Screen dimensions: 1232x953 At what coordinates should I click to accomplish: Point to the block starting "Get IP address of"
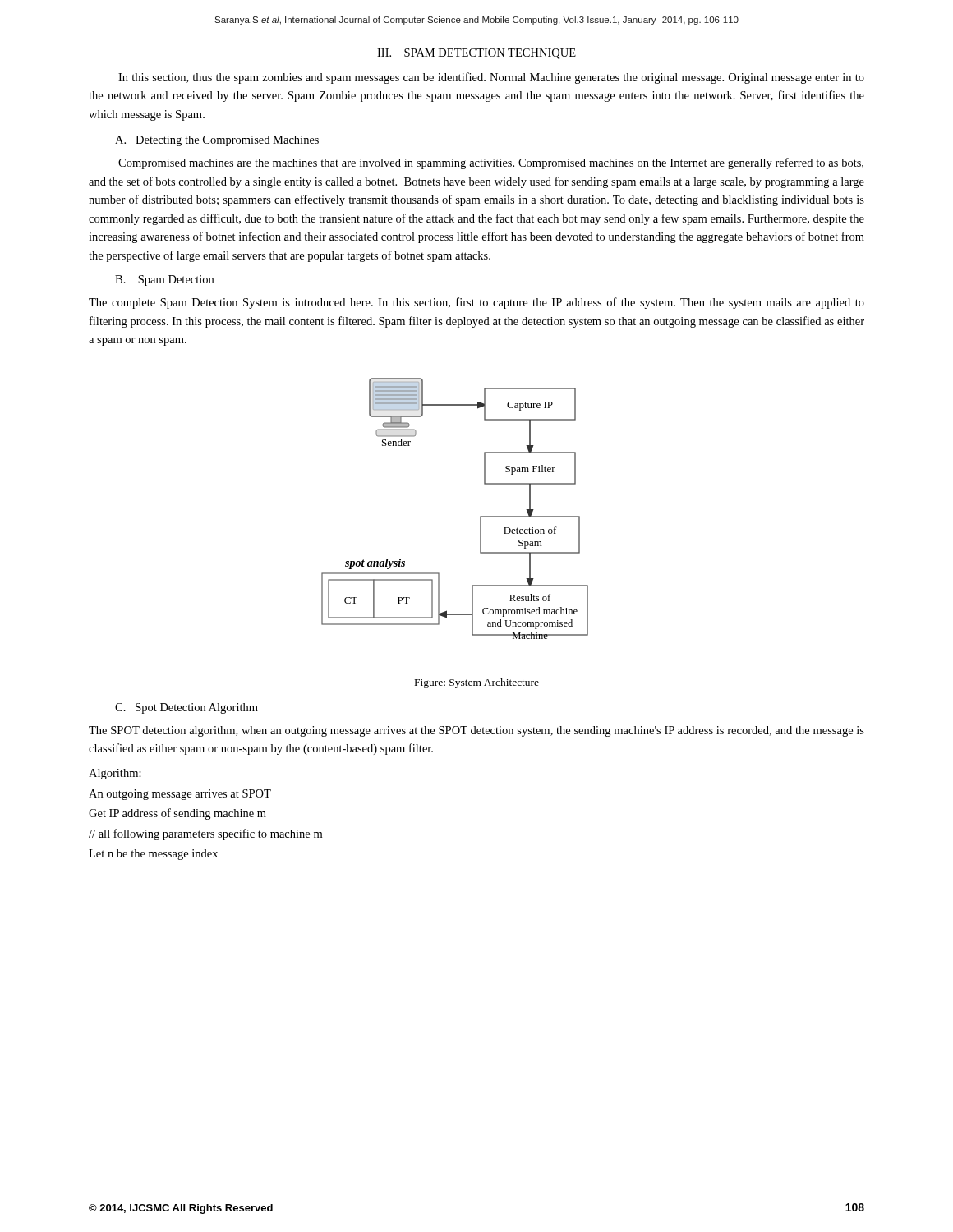click(x=177, y=813)
